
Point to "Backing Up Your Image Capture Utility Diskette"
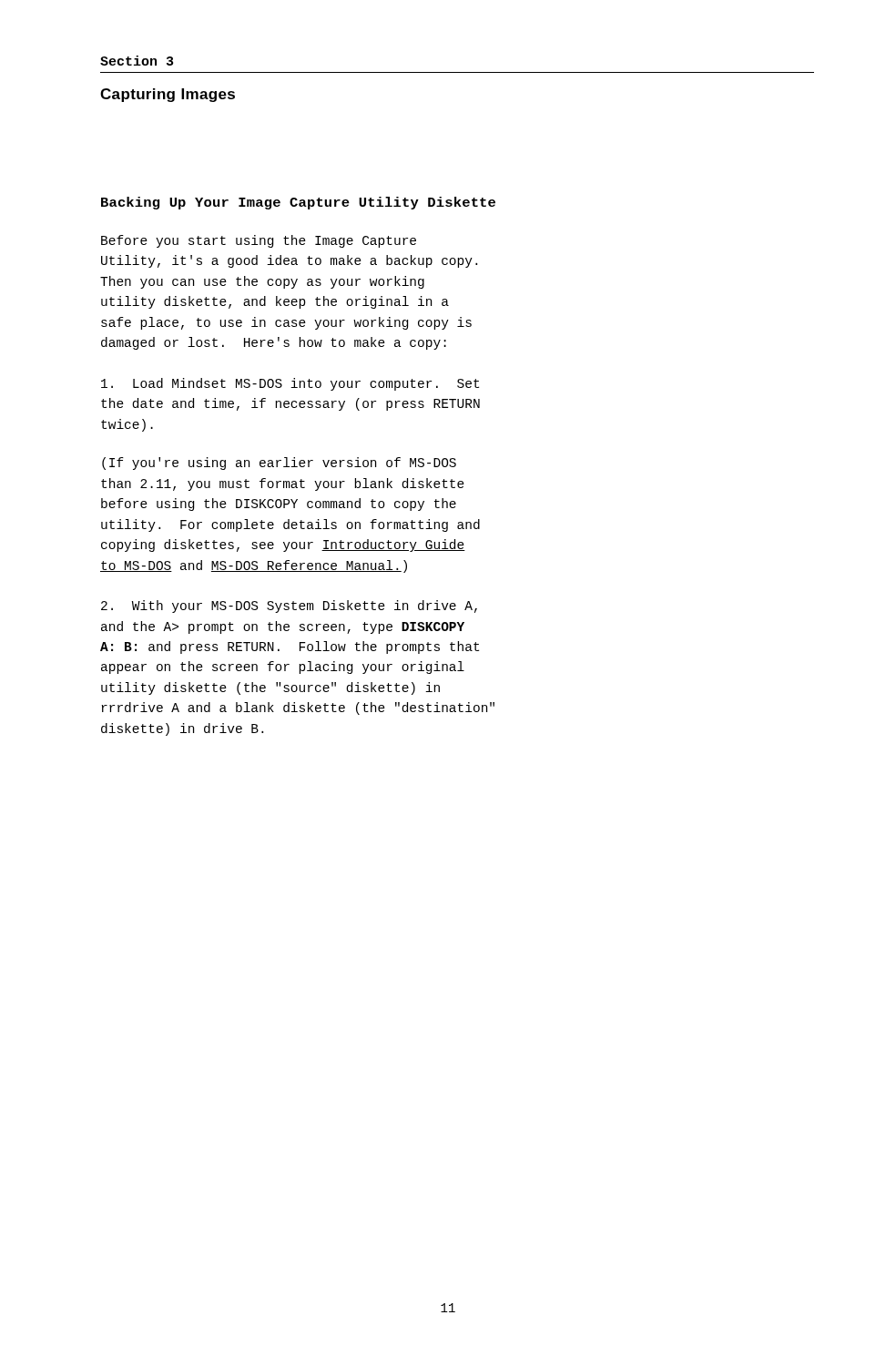[x=298, y=203]
